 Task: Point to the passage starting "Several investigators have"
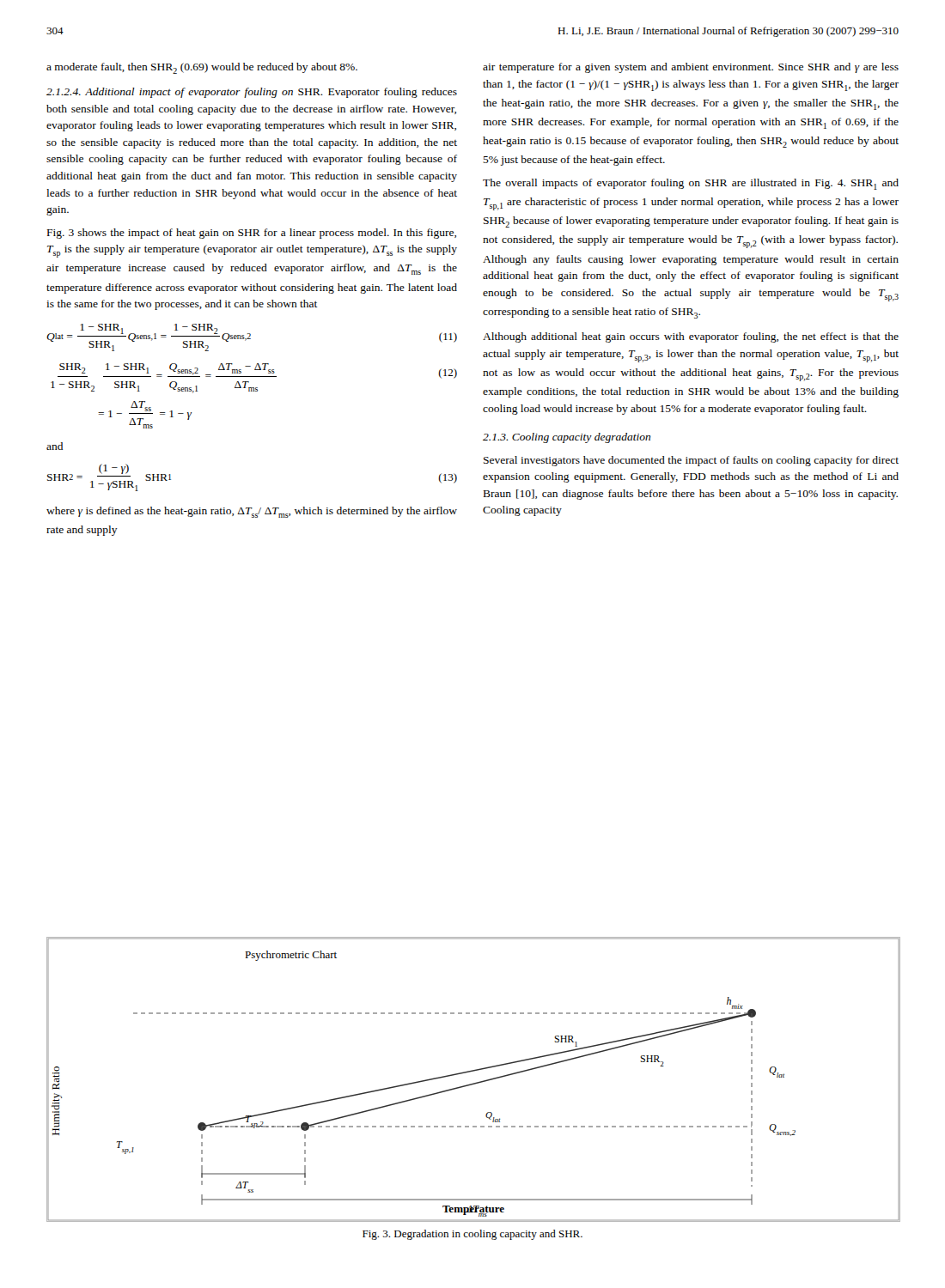691,485
